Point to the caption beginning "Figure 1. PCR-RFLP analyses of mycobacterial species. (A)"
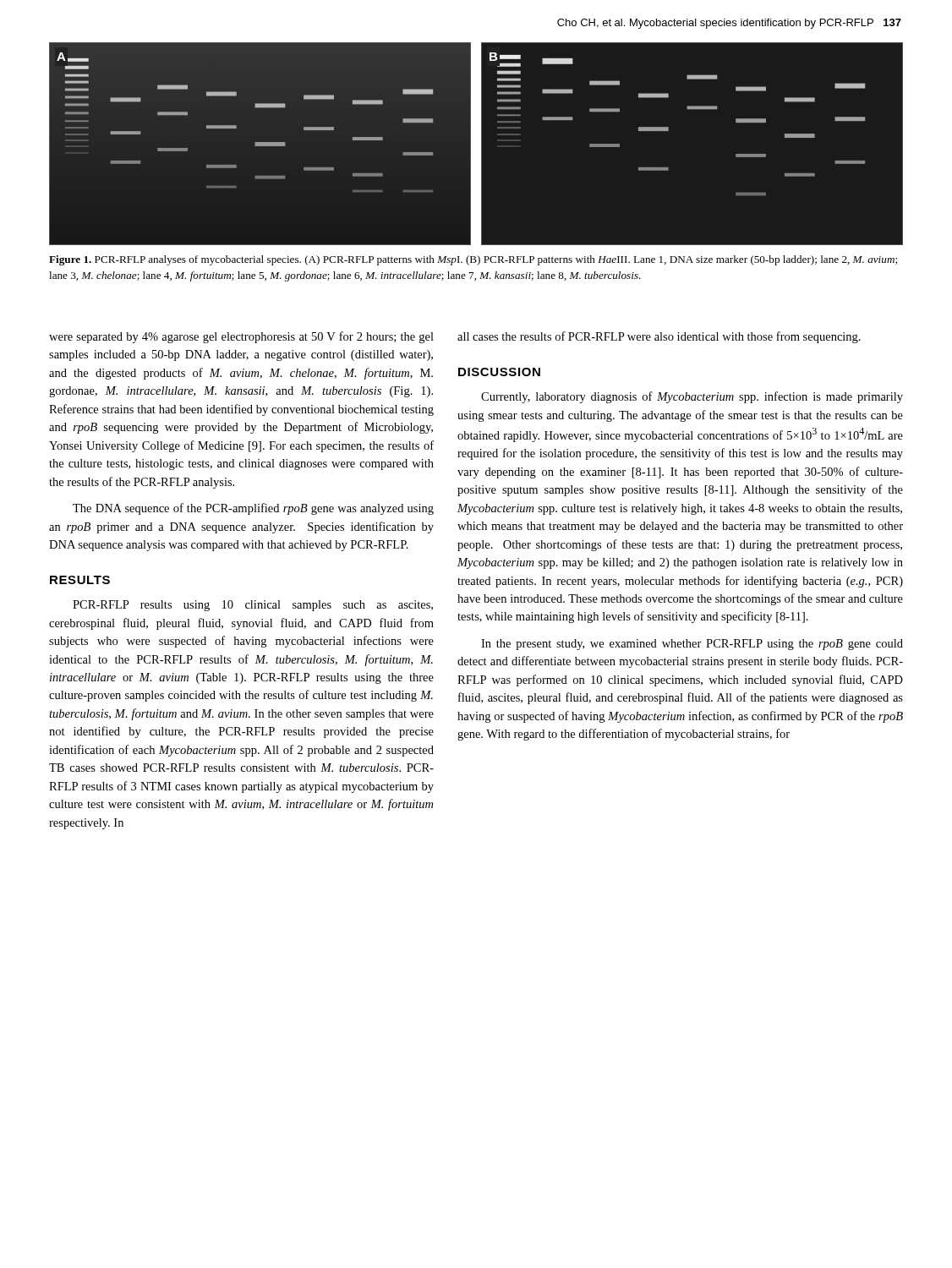Image resolution: width=952 pixels, height=1268 pixels. click(473, 267)
